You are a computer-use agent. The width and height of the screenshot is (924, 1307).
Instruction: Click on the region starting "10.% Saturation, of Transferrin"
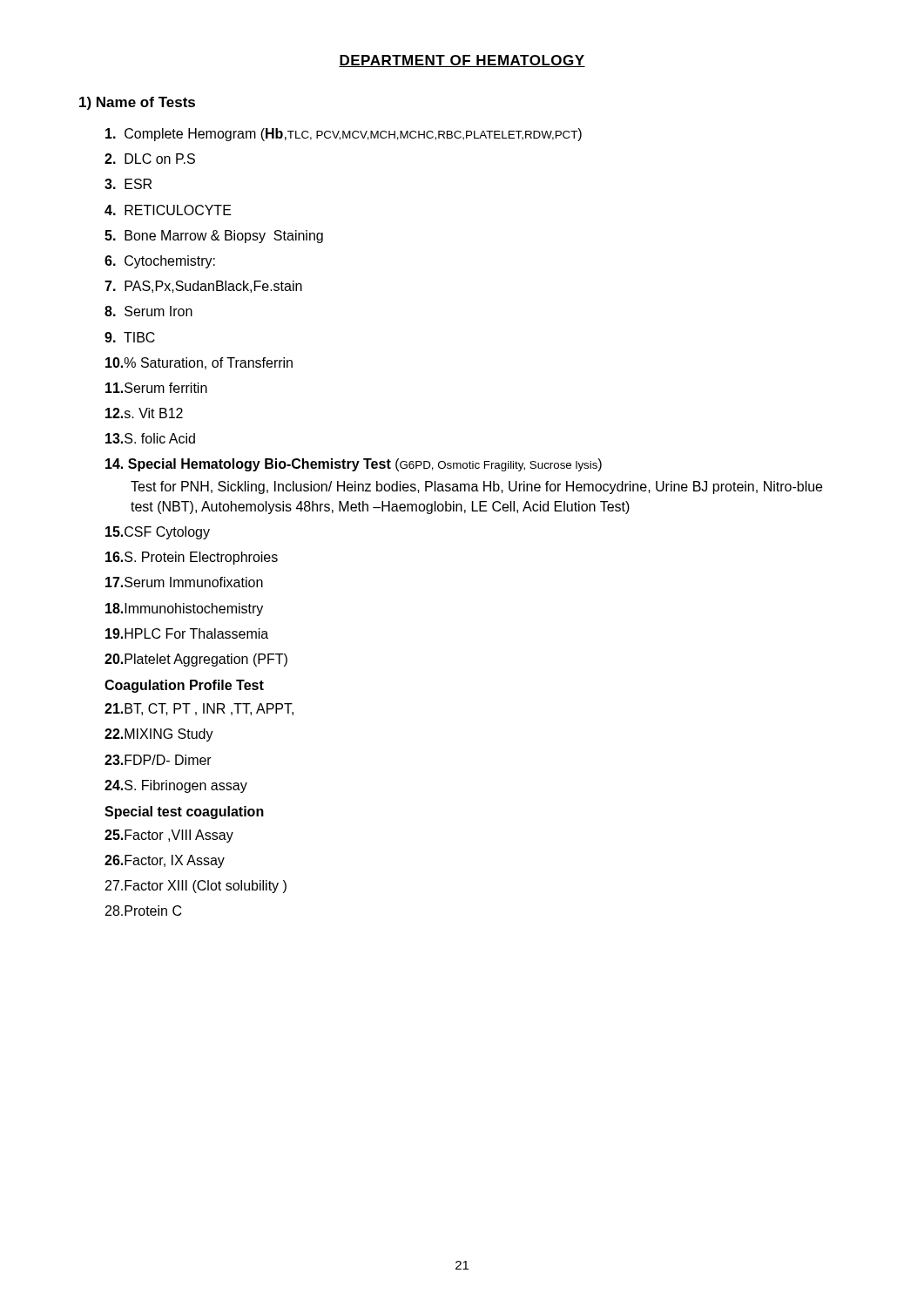[199, 363]
